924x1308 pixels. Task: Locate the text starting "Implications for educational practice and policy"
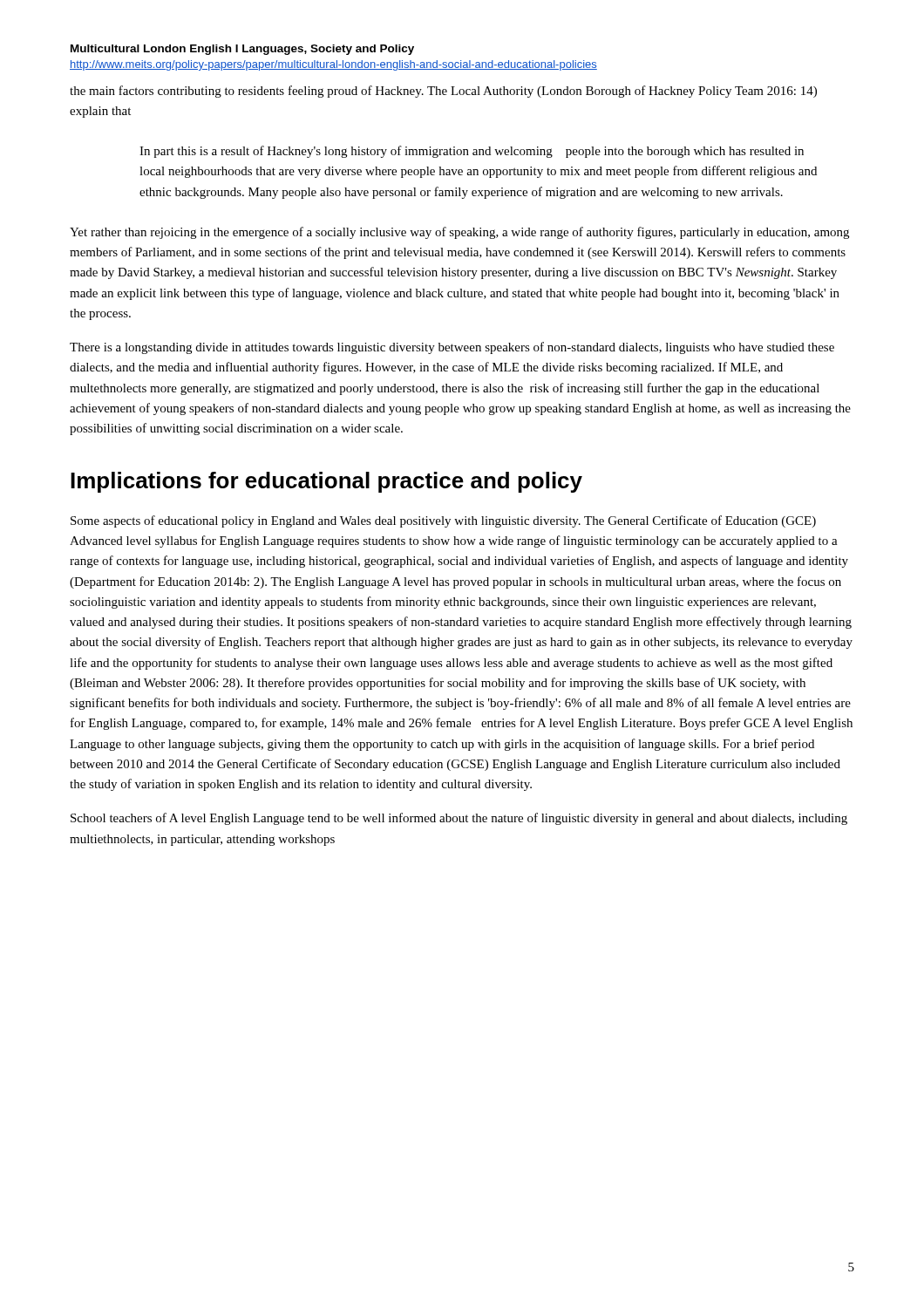click(326, 481)
